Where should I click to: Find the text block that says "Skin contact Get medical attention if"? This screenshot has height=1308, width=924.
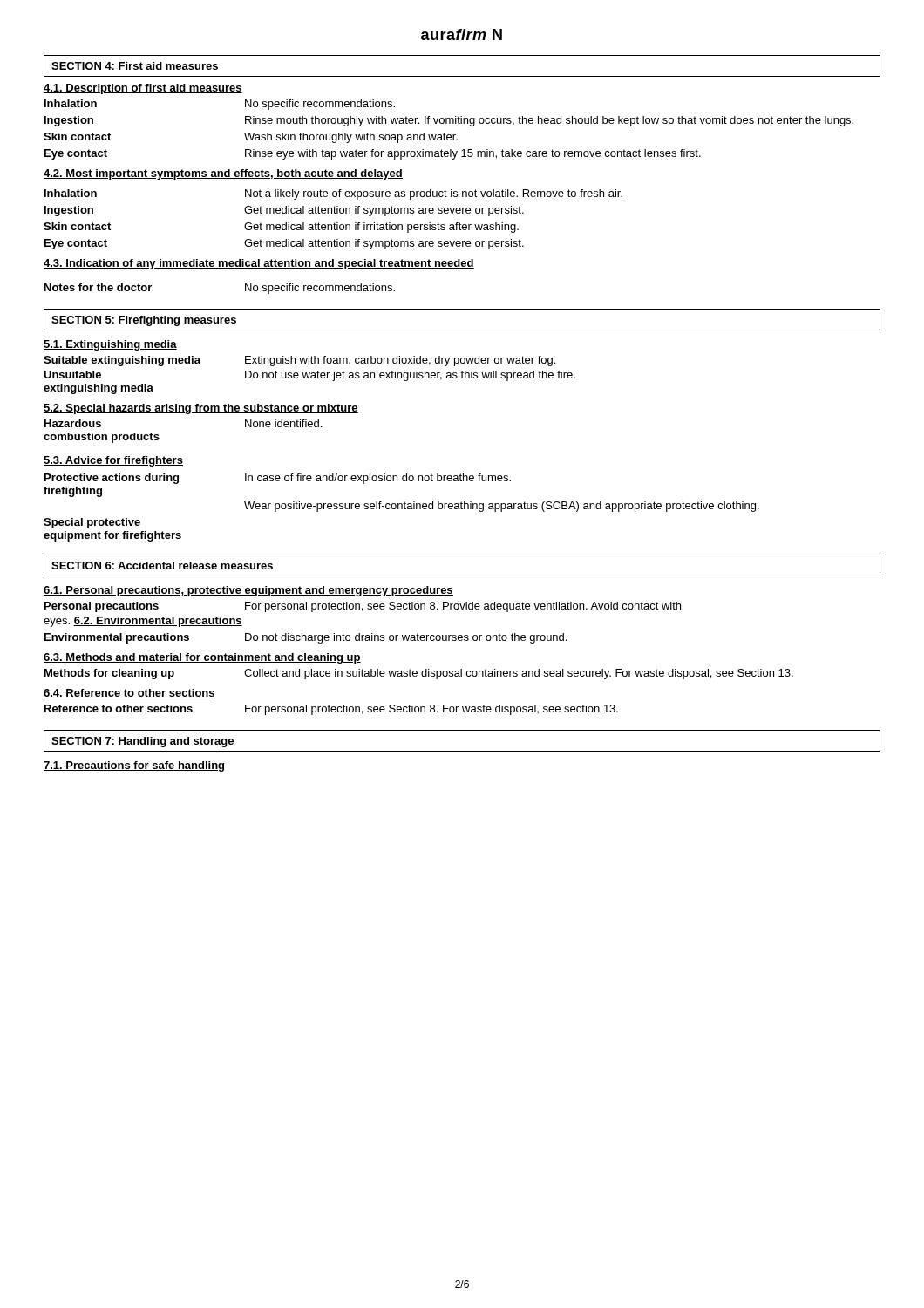pyautogui.click(x=462, y=226)
